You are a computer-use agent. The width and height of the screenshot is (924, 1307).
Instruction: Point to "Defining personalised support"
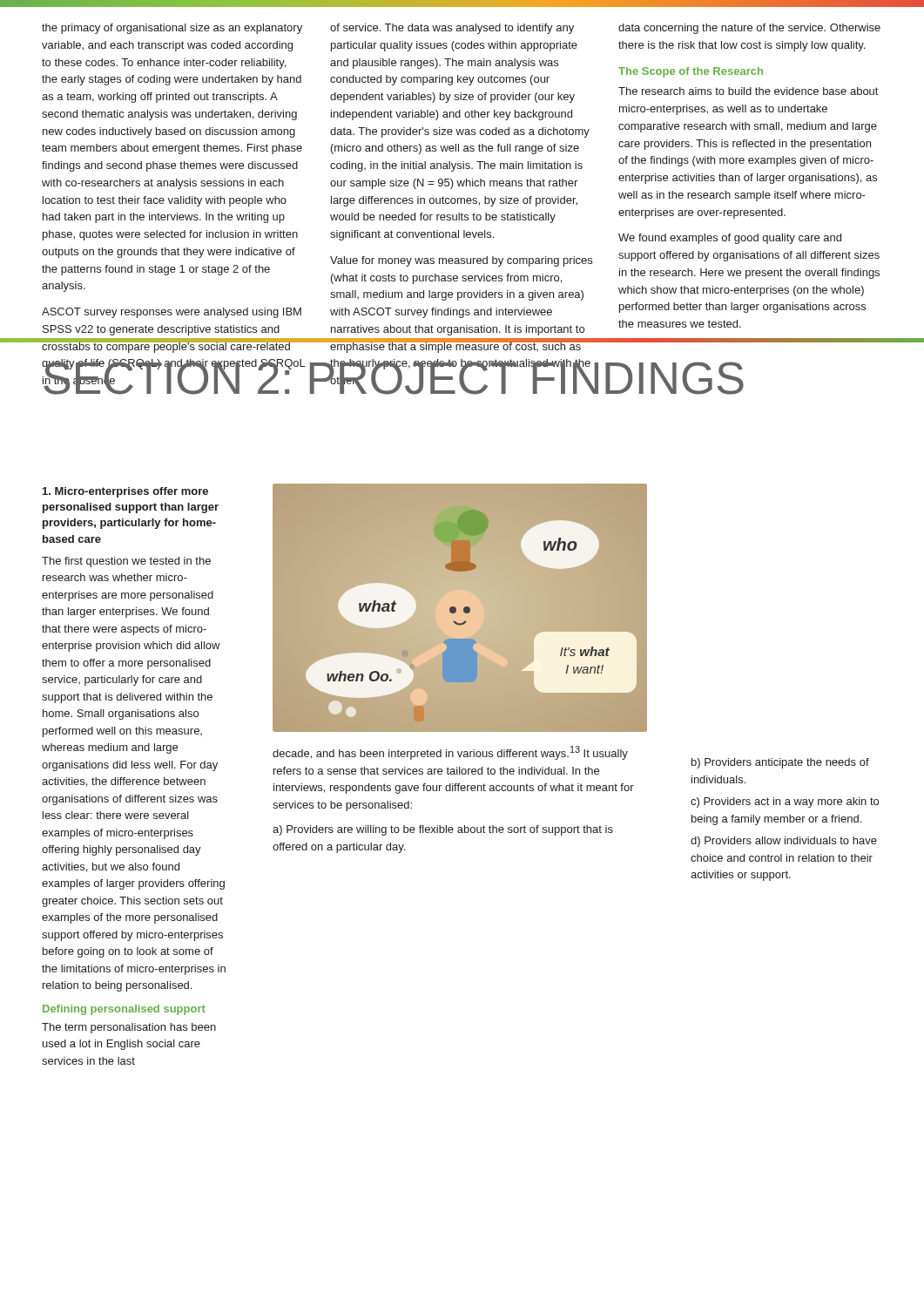coord(124,1008)
